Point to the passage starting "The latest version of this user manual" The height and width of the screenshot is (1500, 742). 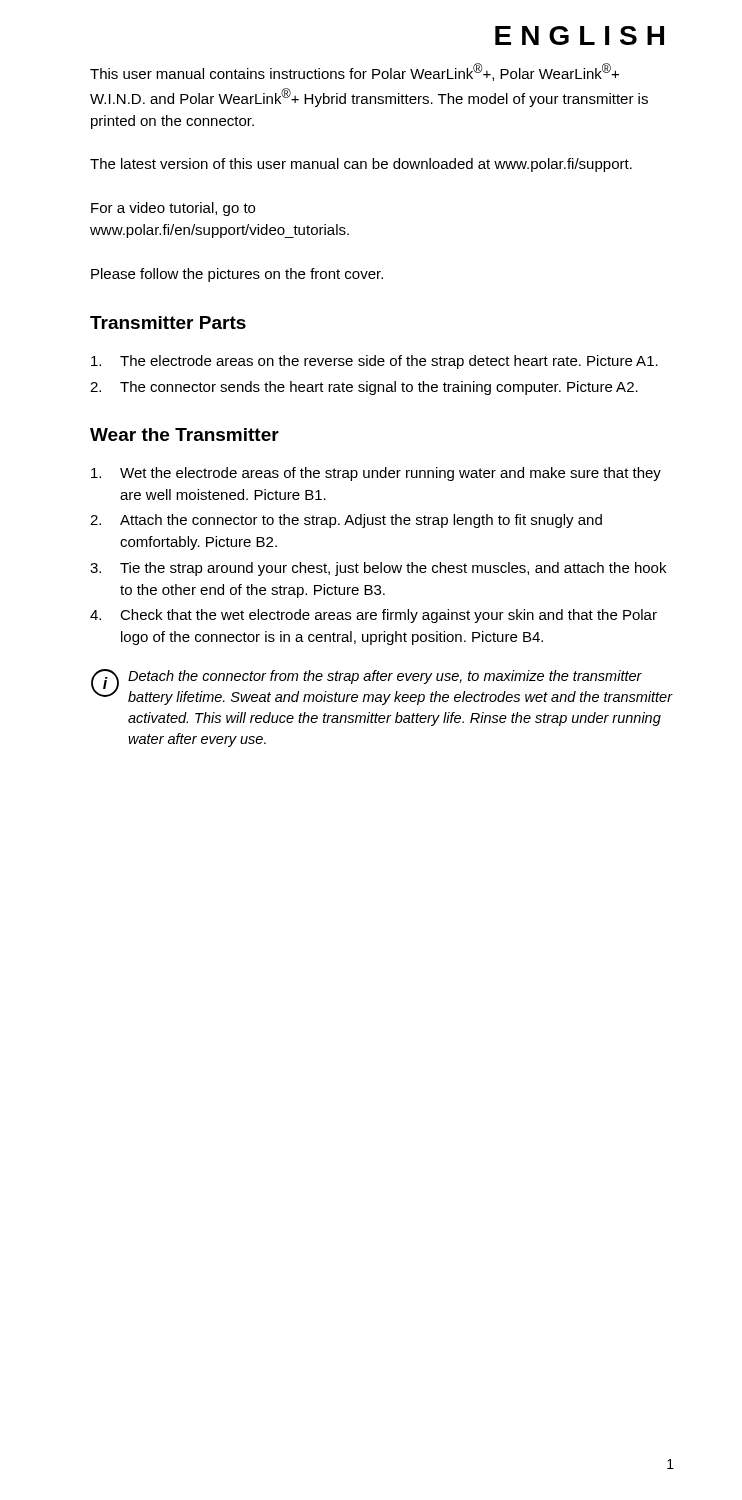click(x=361, y=164)
